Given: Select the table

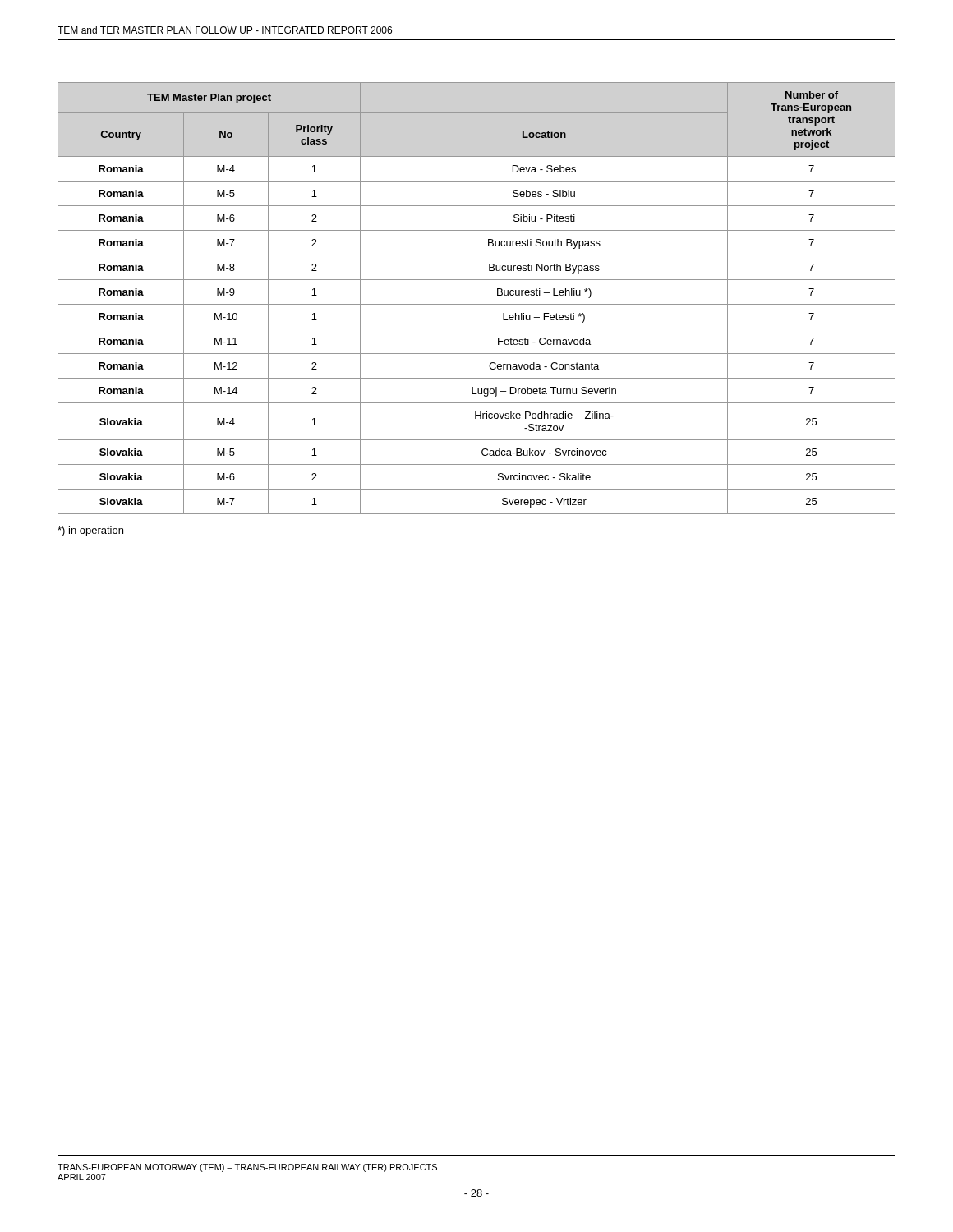Looking at the screenshot, I should (x=476, y=298).
